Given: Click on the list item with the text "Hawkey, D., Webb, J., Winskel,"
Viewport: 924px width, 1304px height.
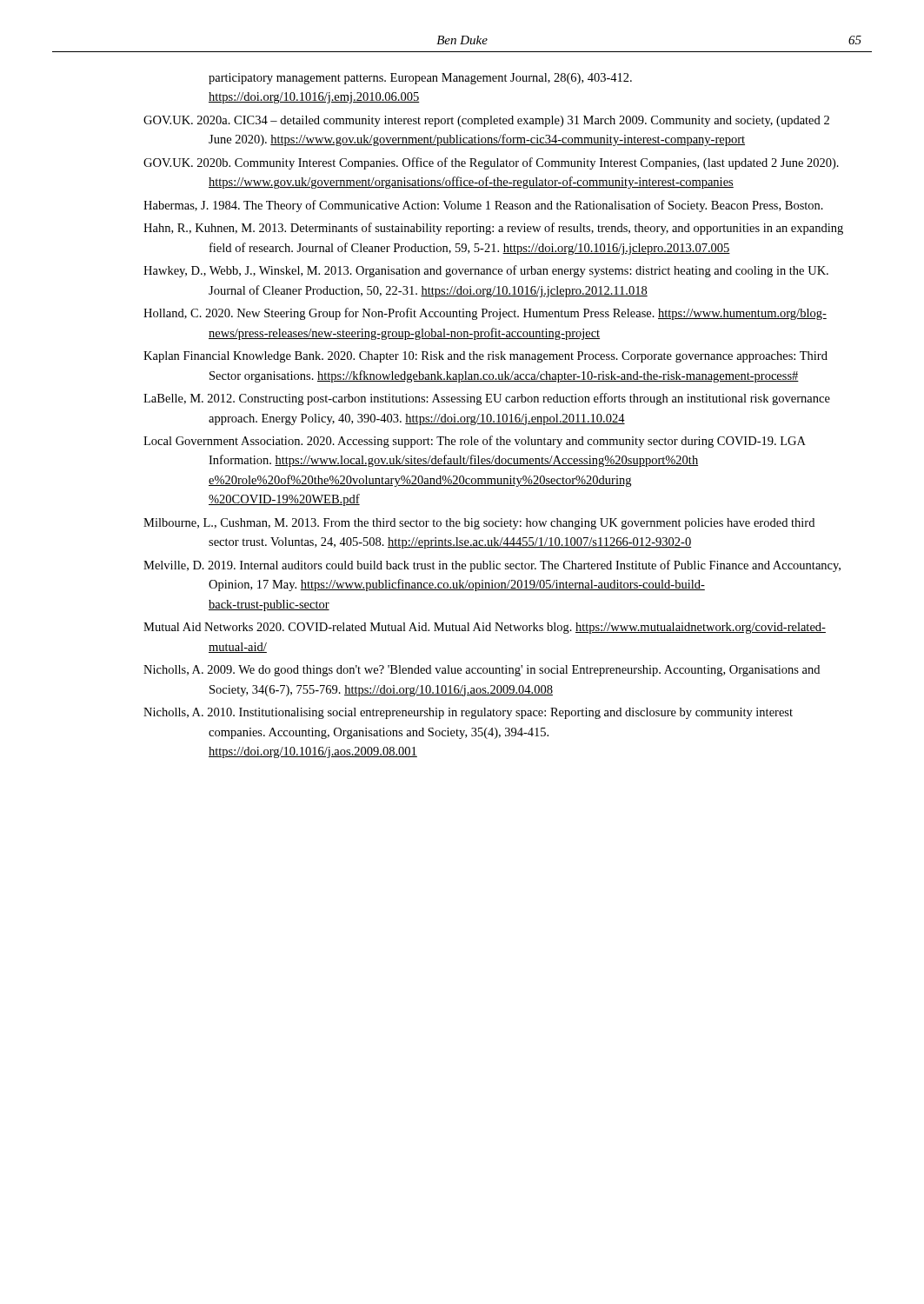Looking at the screenshot, I should tap(486, 280).
